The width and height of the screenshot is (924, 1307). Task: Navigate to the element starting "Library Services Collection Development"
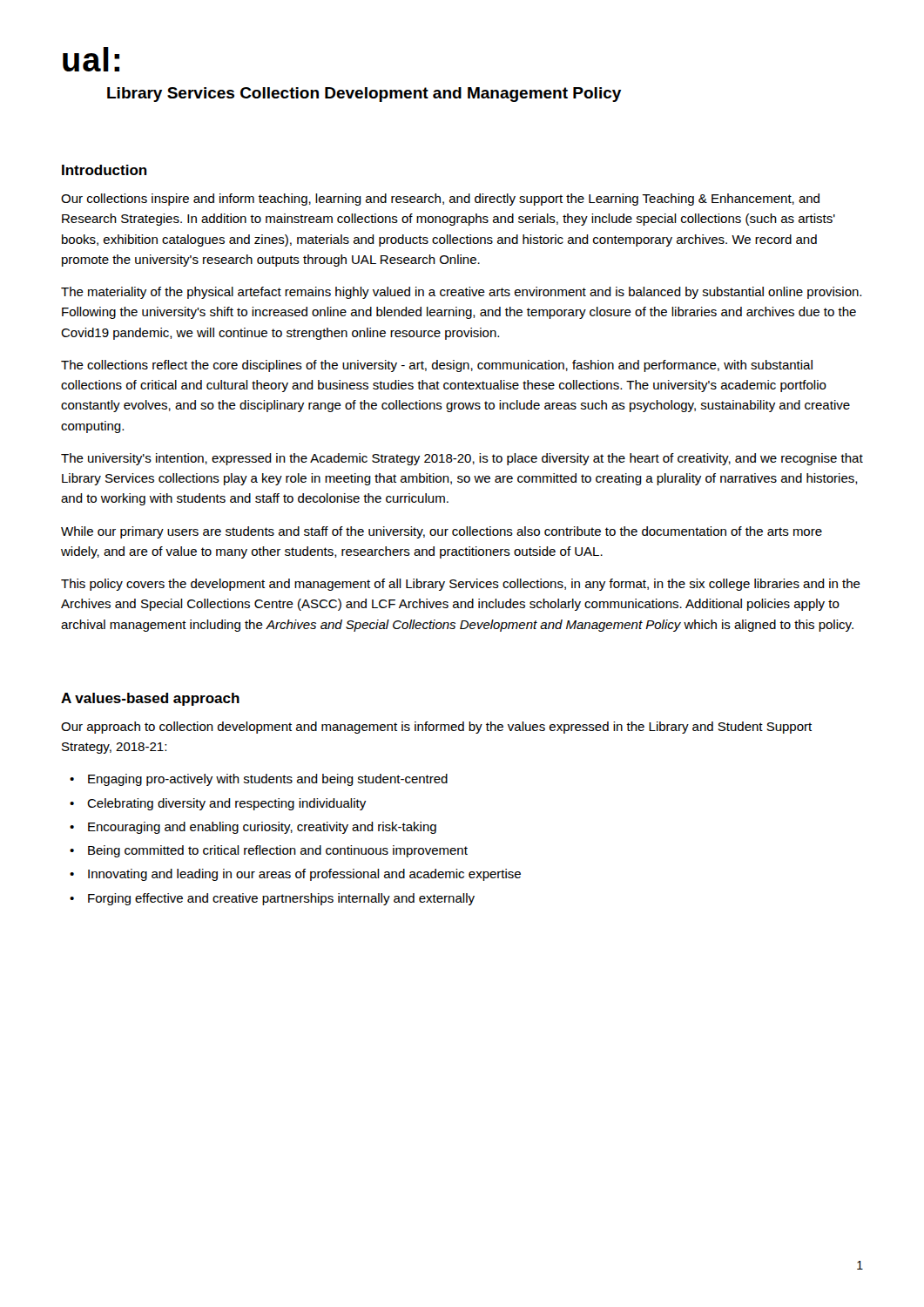364,93
